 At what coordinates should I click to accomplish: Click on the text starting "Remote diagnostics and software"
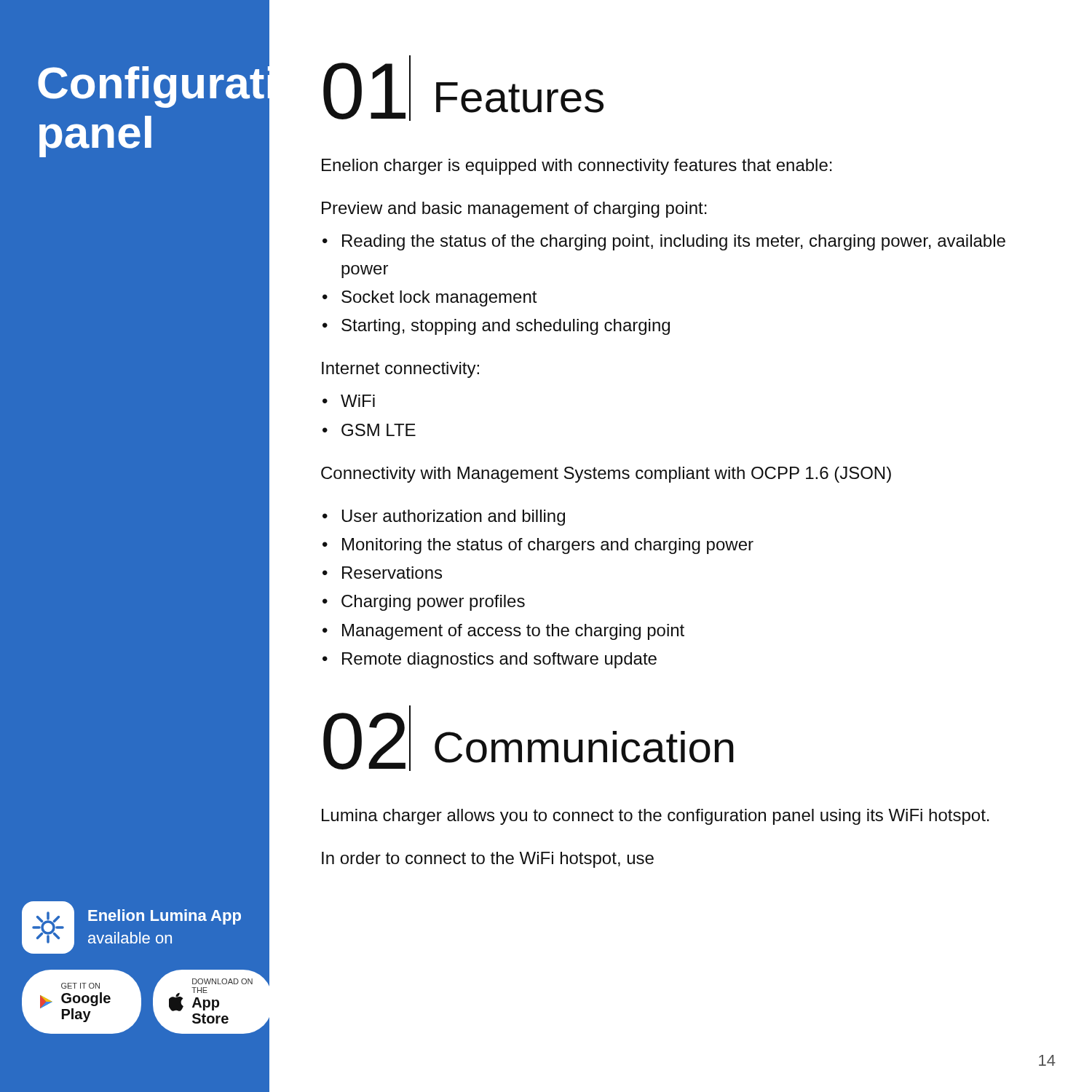tap(499, 658)
